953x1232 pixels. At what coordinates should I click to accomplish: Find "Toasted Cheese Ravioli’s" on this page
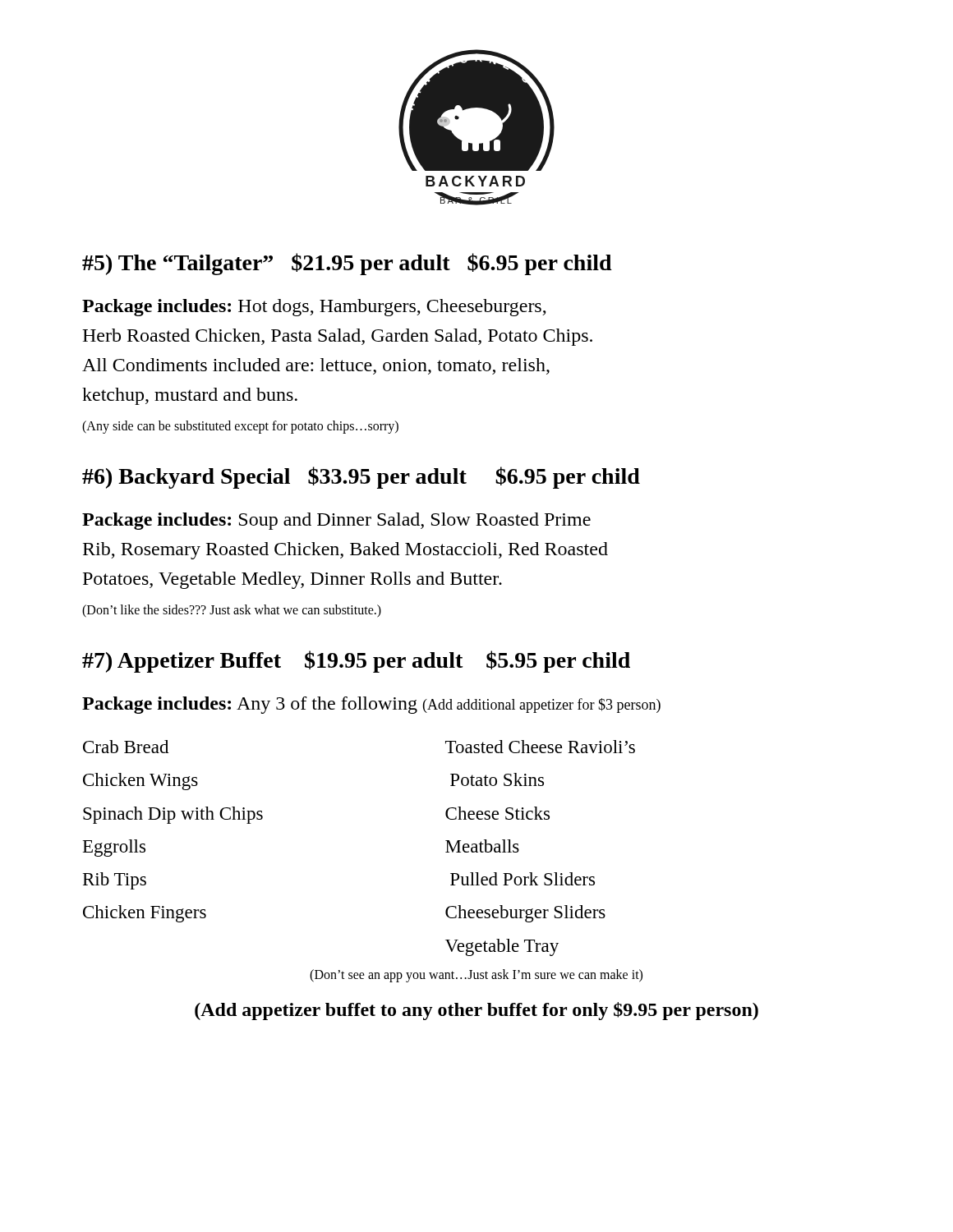click(540, 747)
